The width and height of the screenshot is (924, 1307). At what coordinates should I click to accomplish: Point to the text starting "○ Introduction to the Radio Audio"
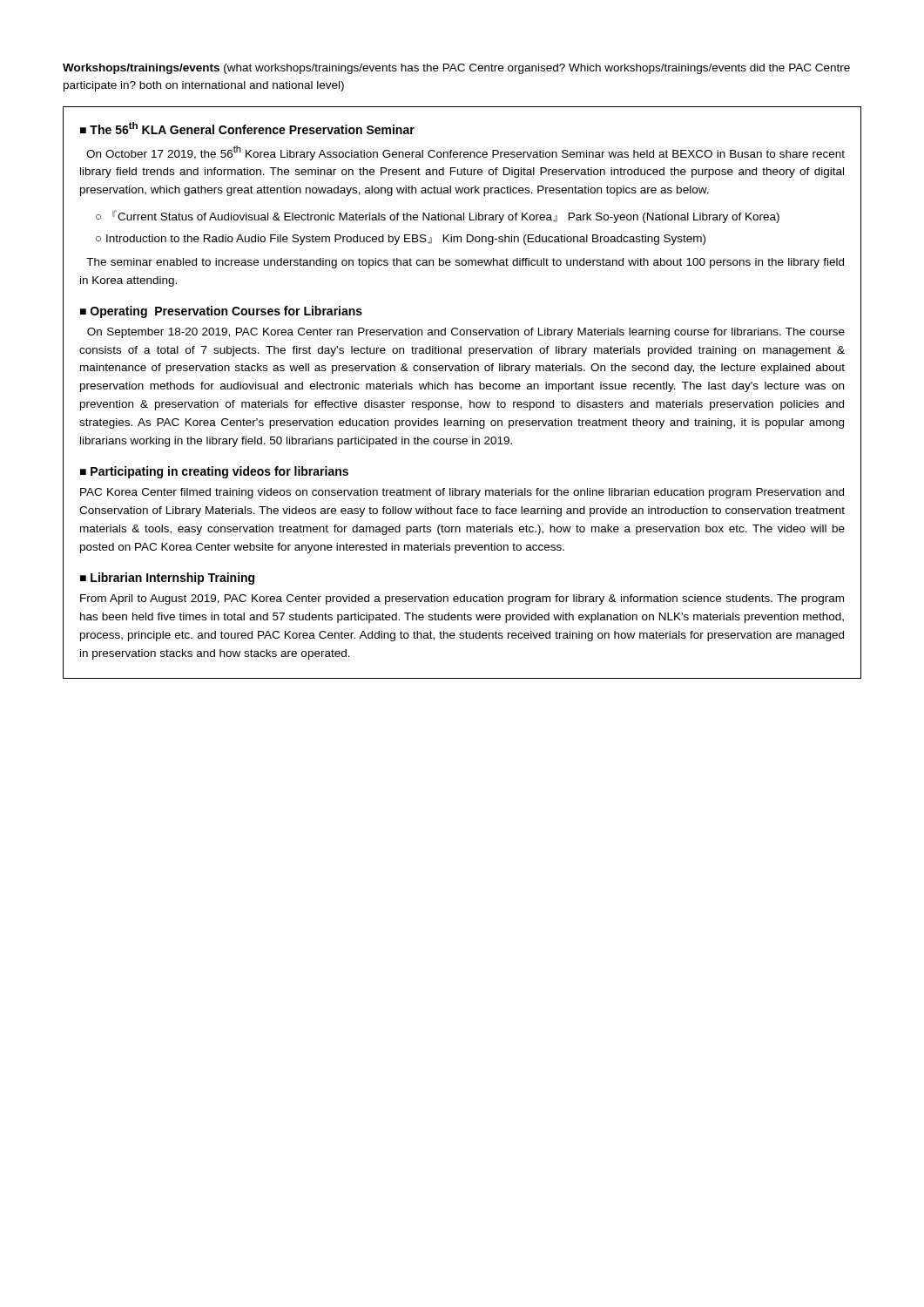coord(470,239)
